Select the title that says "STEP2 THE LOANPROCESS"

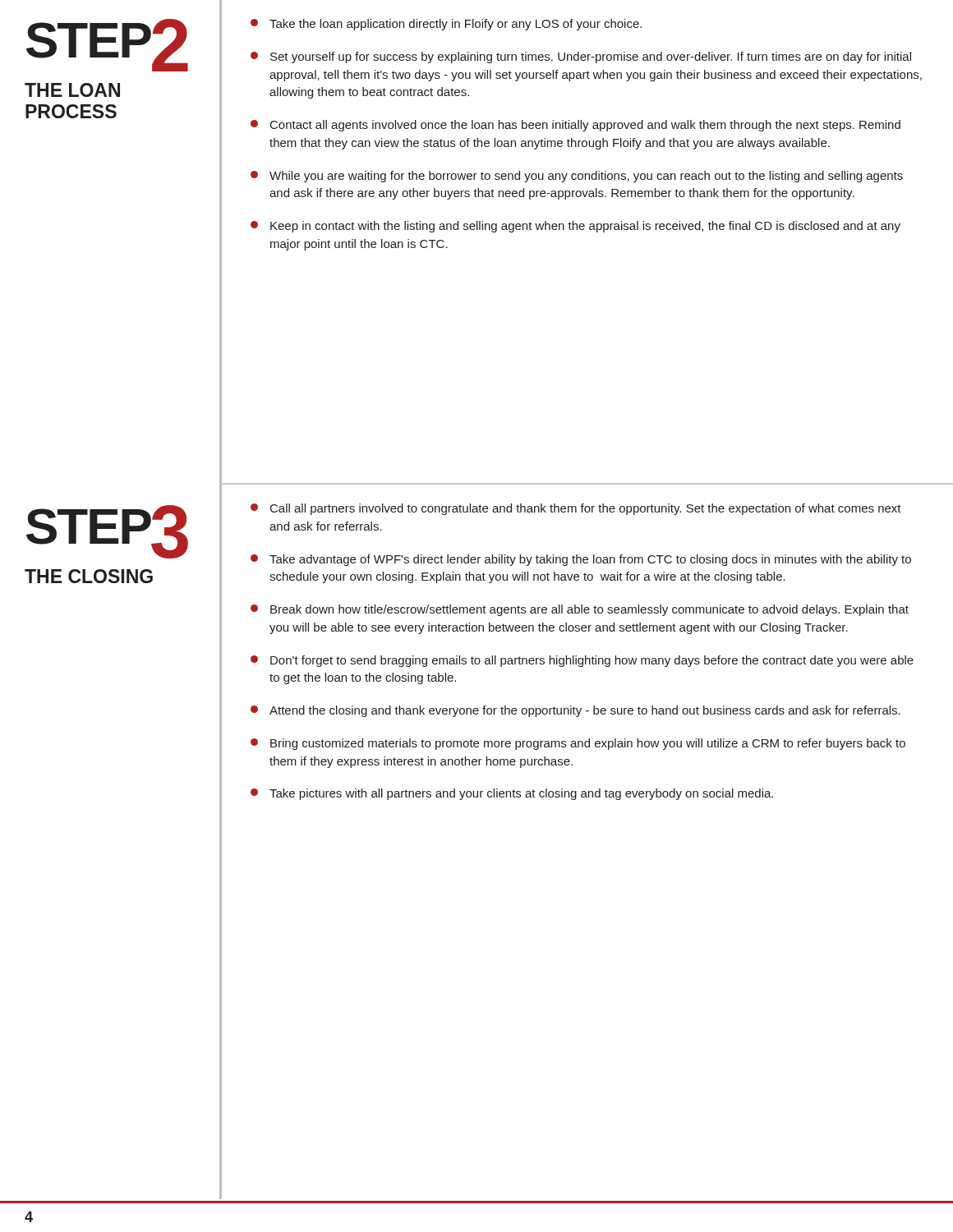(107, 45)
